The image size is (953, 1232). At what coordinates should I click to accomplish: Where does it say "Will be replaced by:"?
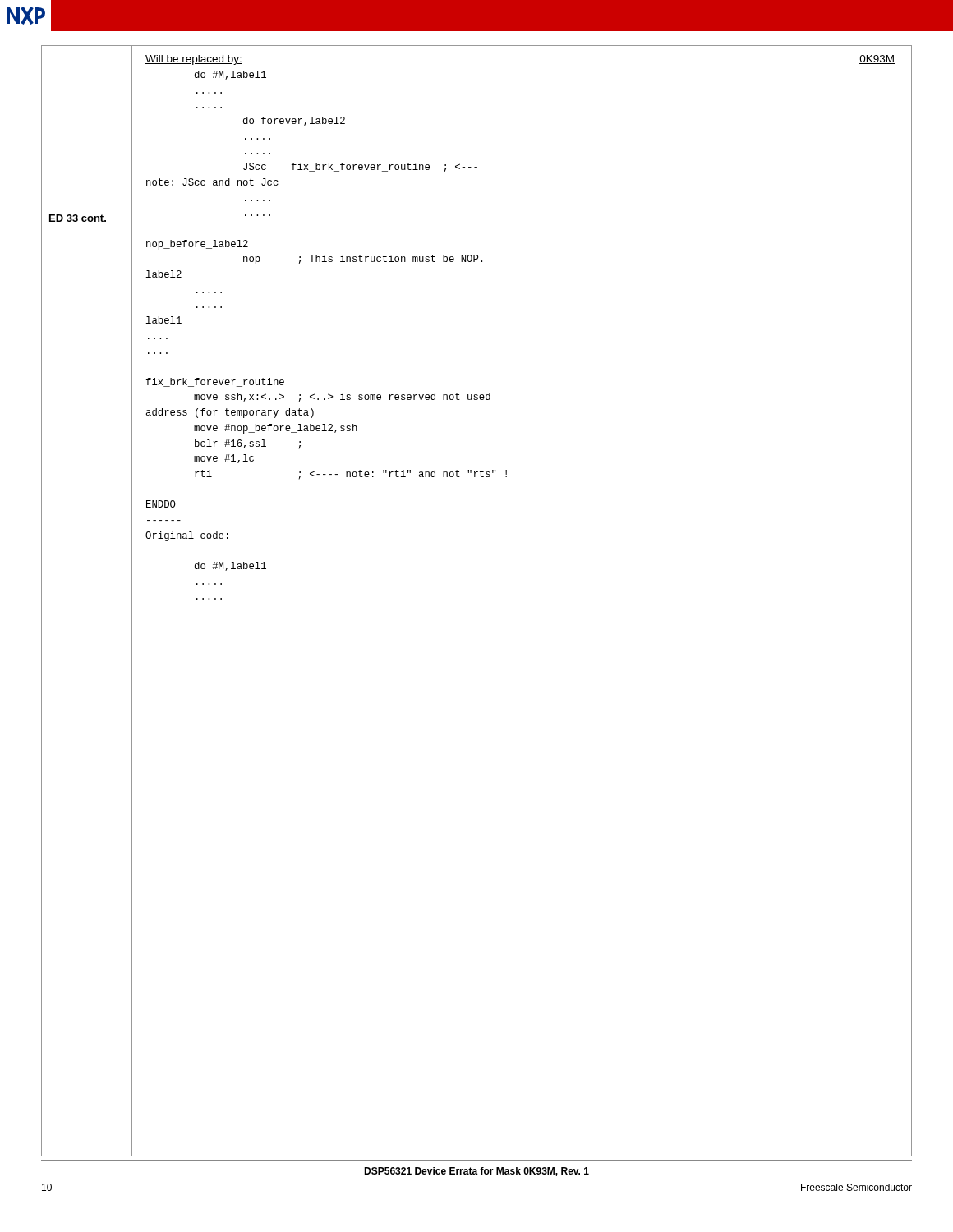tap(194, 59)
